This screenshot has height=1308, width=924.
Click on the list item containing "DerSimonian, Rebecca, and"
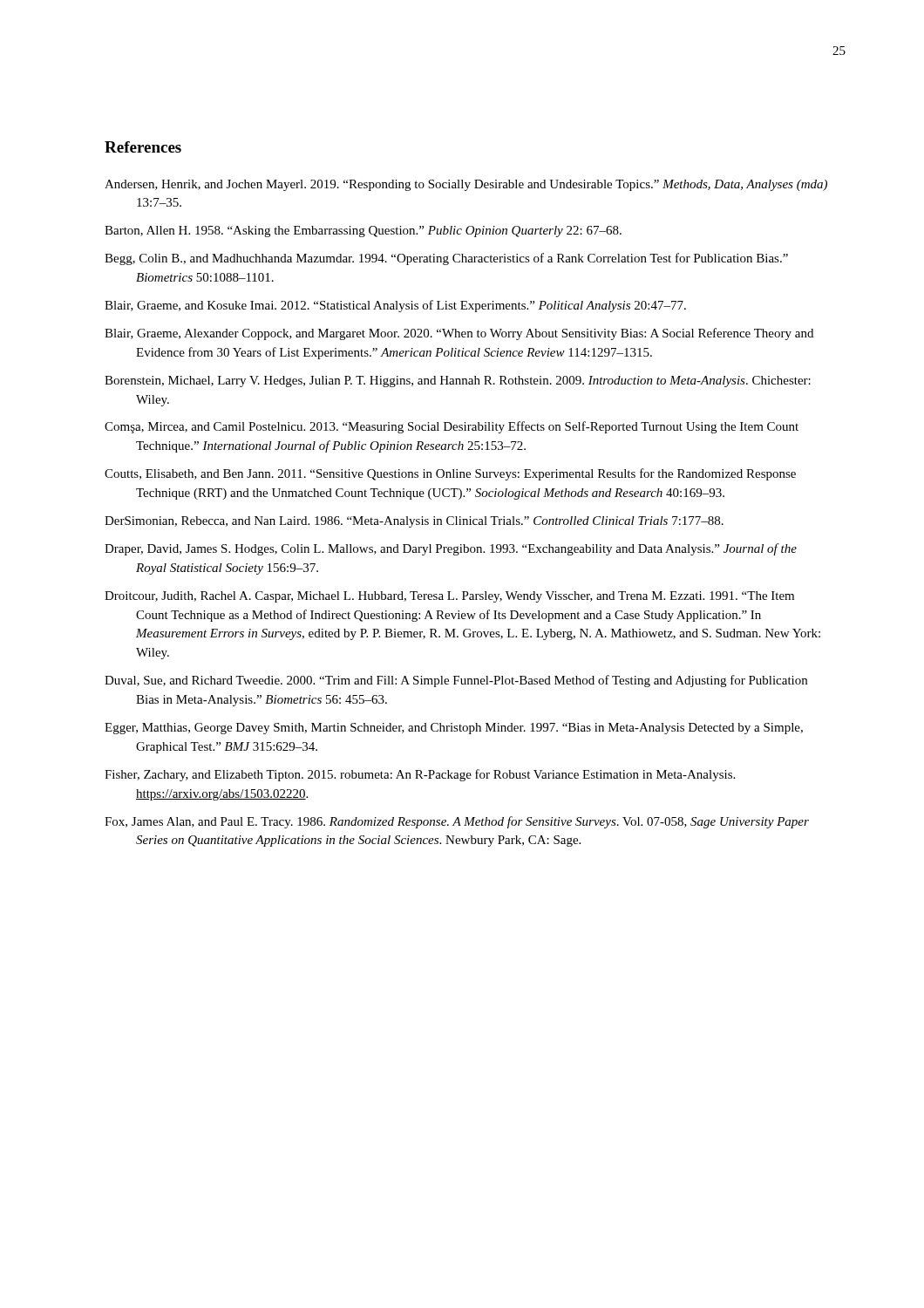point(414,521)
